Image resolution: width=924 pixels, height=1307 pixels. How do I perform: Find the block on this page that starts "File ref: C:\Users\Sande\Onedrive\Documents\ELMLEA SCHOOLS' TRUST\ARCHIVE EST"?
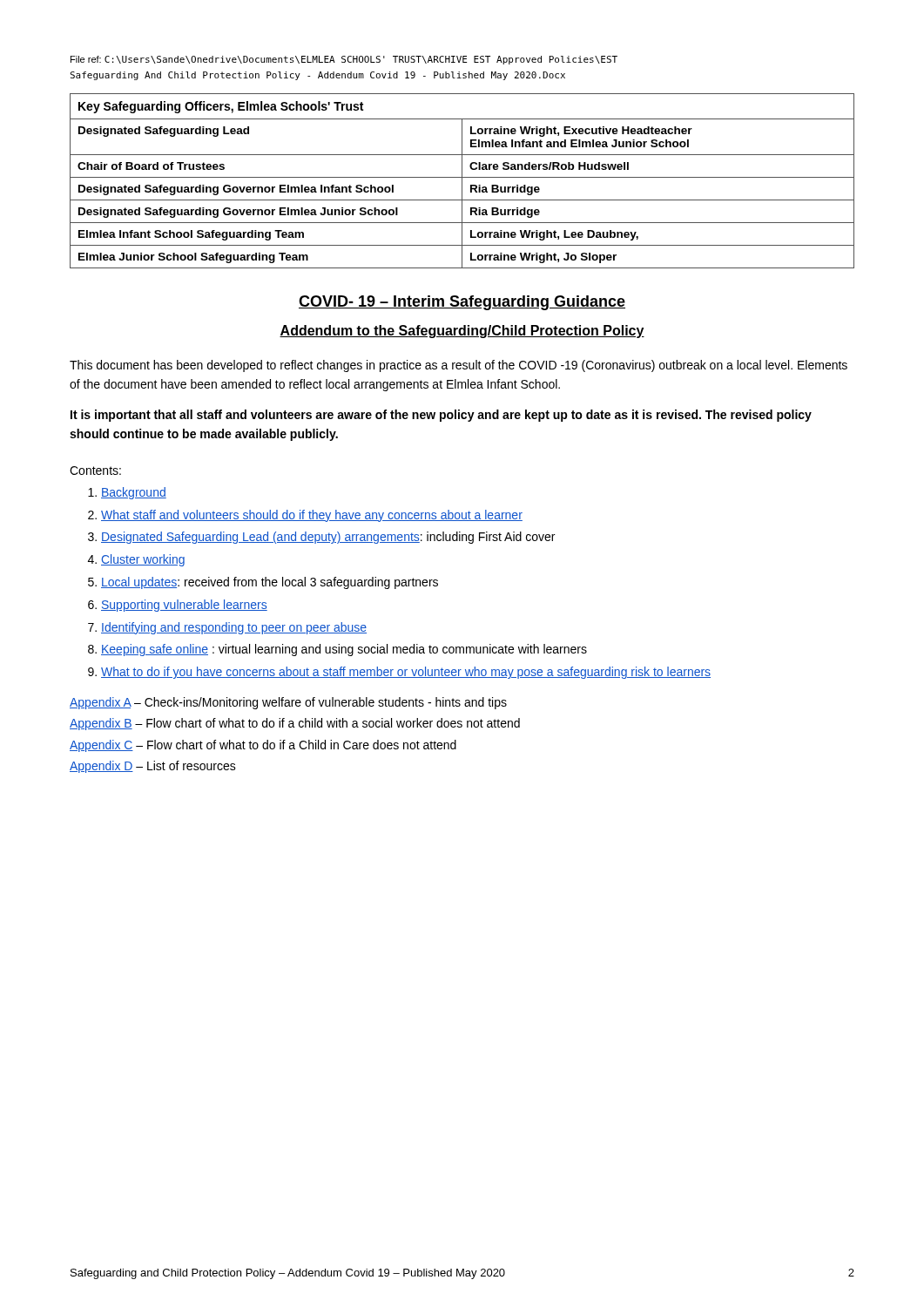[x=344, y=67]
